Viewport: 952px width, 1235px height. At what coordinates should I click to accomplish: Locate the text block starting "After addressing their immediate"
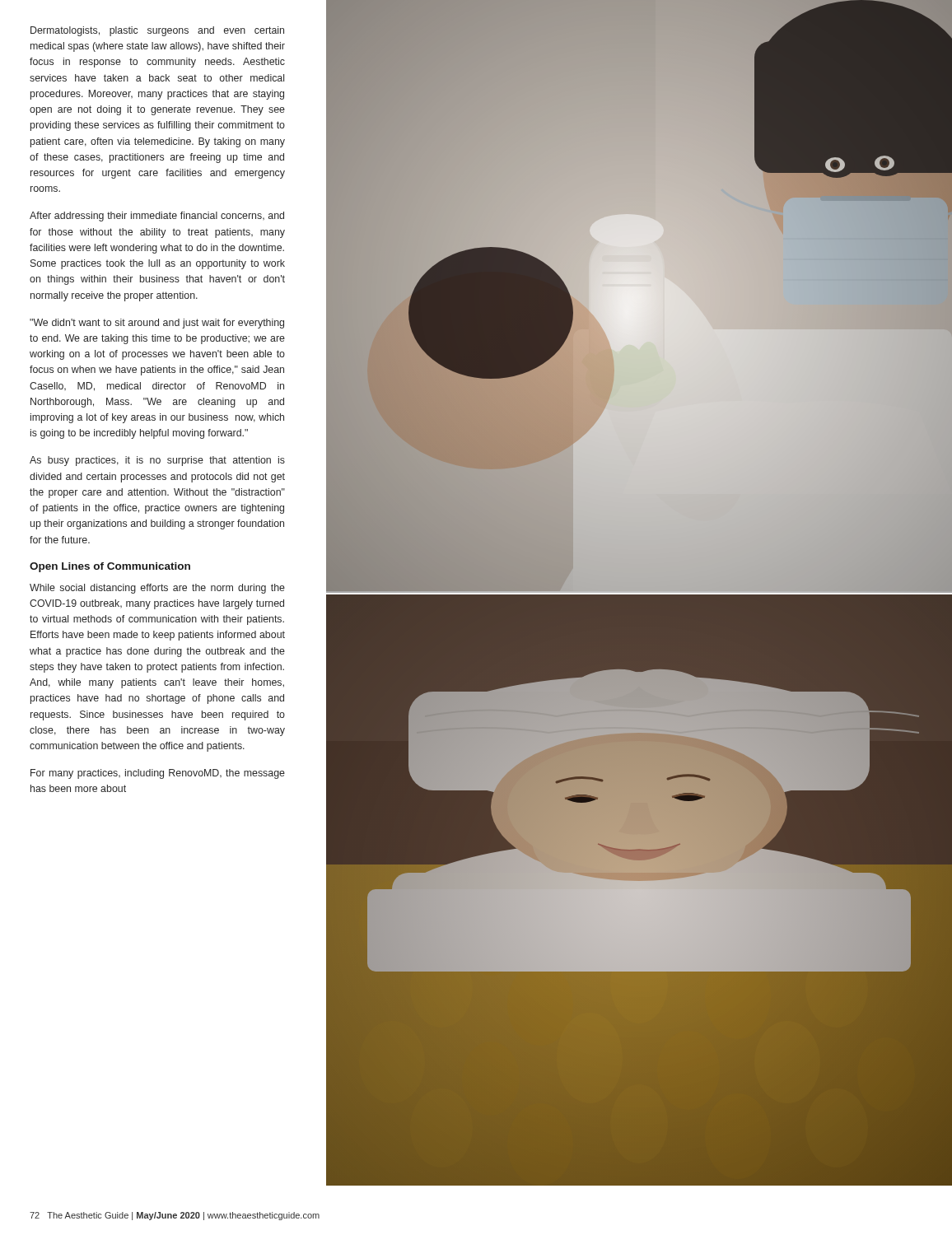point(157,256)
